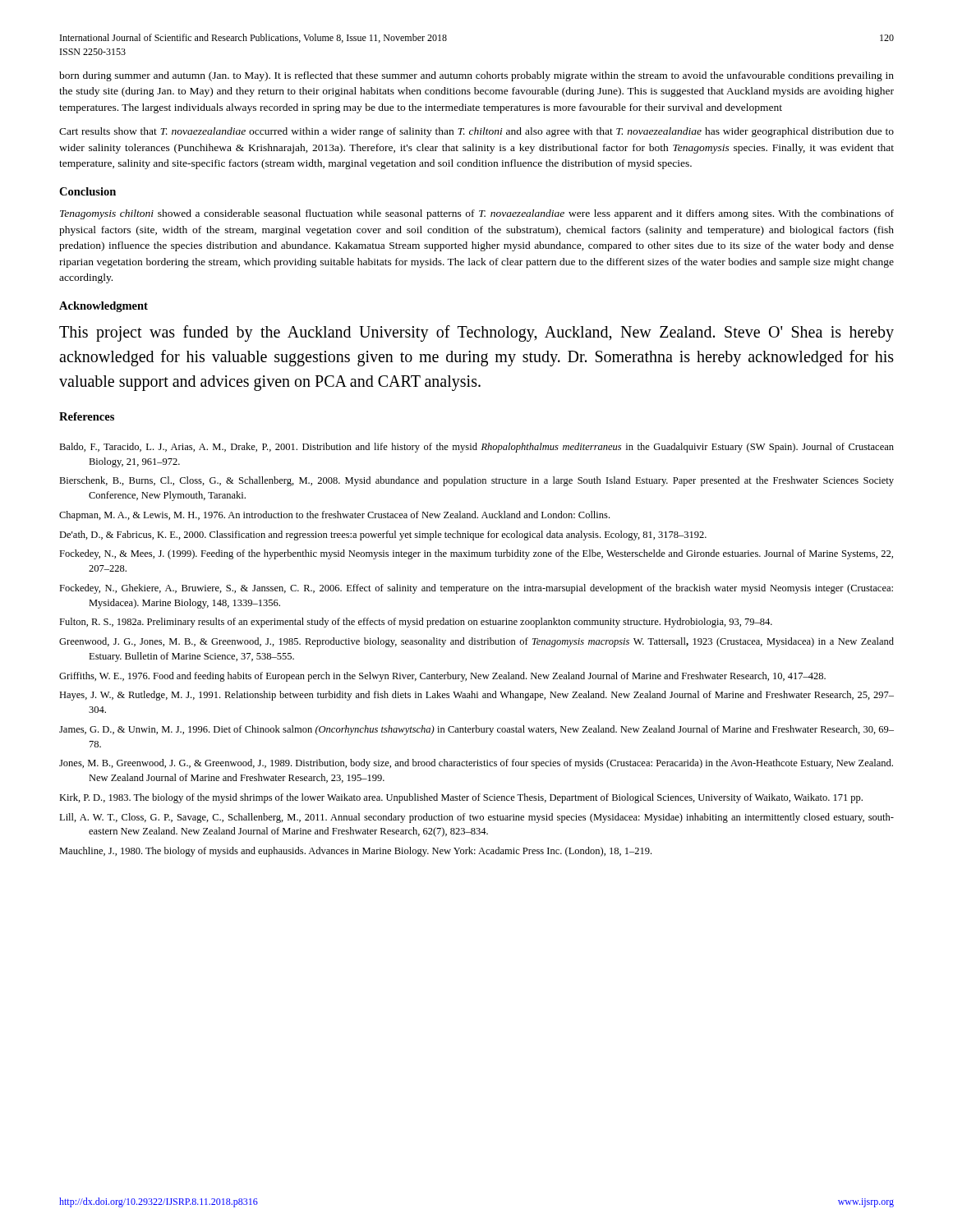Point to the block beginning "Lill, A. W. T.,"
Screen dimensions: 1232x953
[476, 824]
